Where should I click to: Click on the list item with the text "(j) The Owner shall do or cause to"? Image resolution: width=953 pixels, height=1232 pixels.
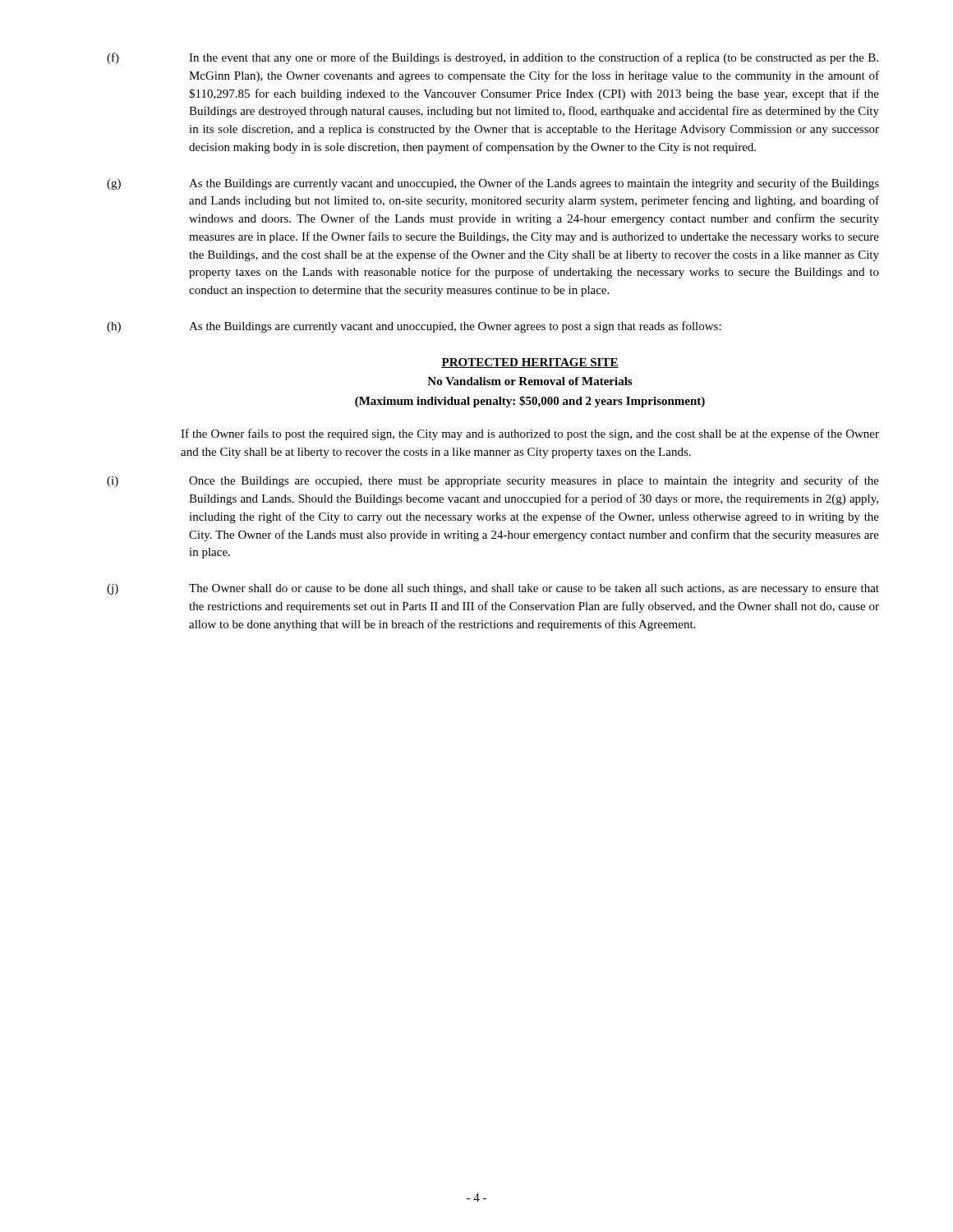click(x=493, y=607)
